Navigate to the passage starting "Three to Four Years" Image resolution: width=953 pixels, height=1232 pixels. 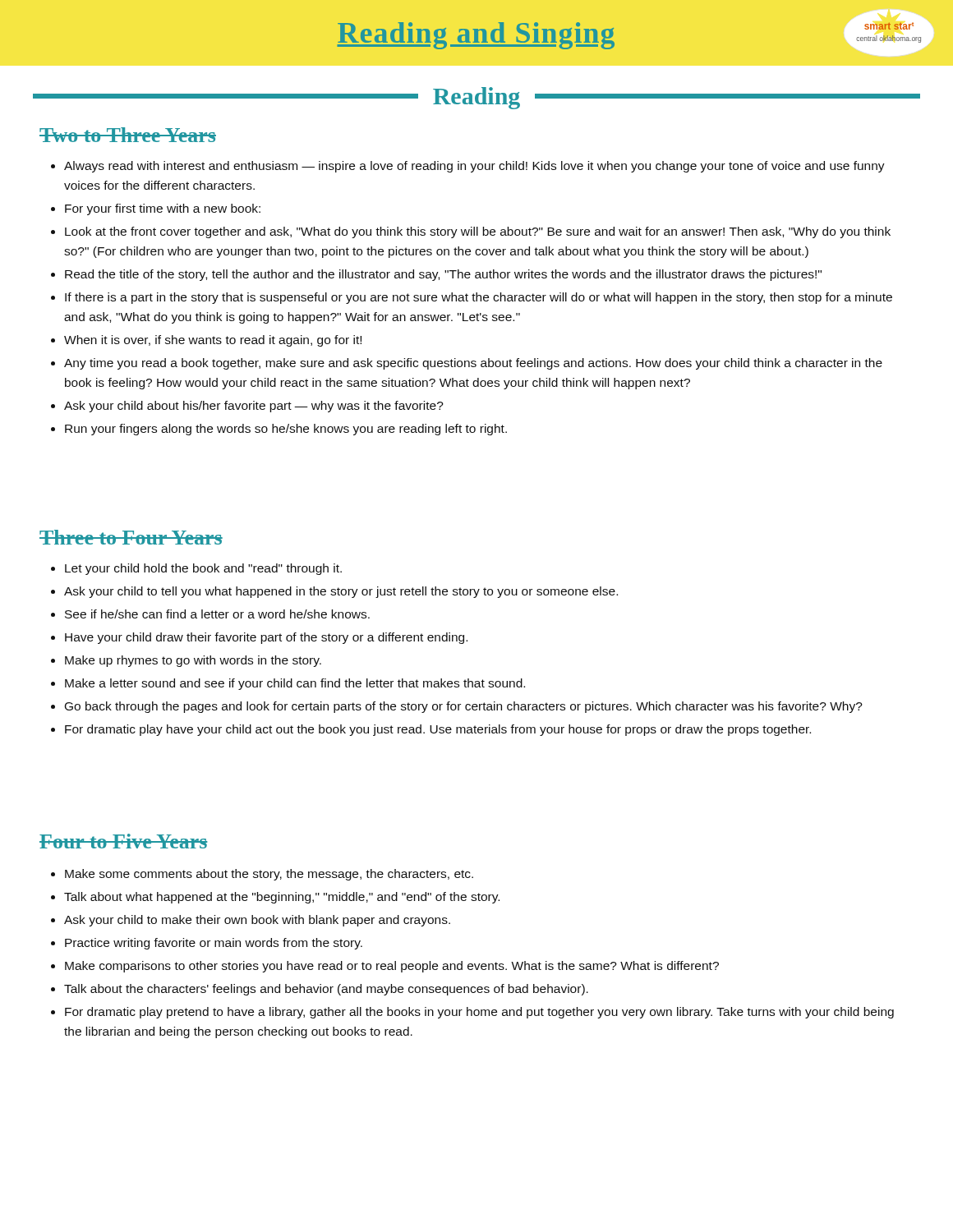coord(131,538)
